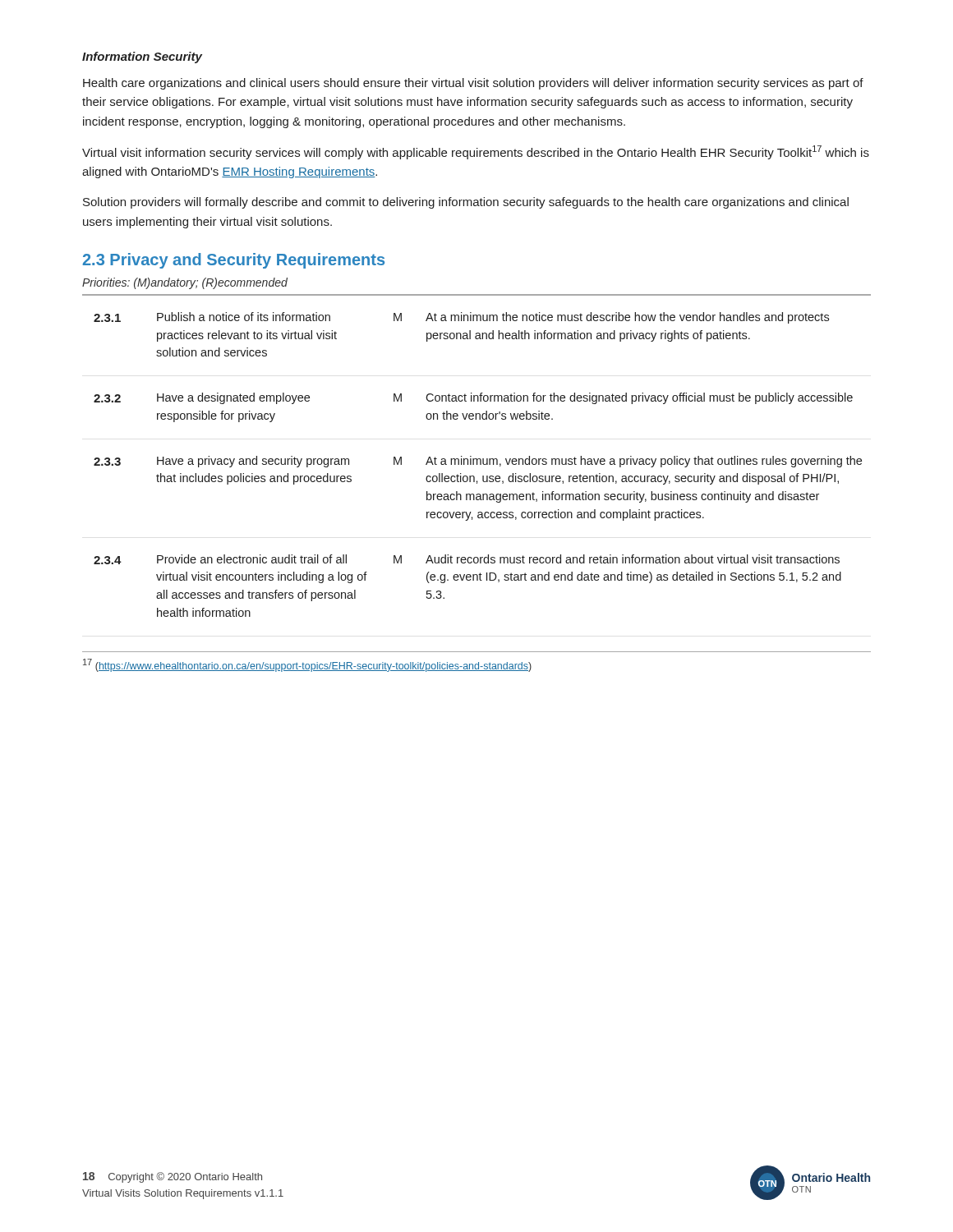
Task: Point to the section header beginning "2.3 Privacy and Security"
Action: pos(234,259)
